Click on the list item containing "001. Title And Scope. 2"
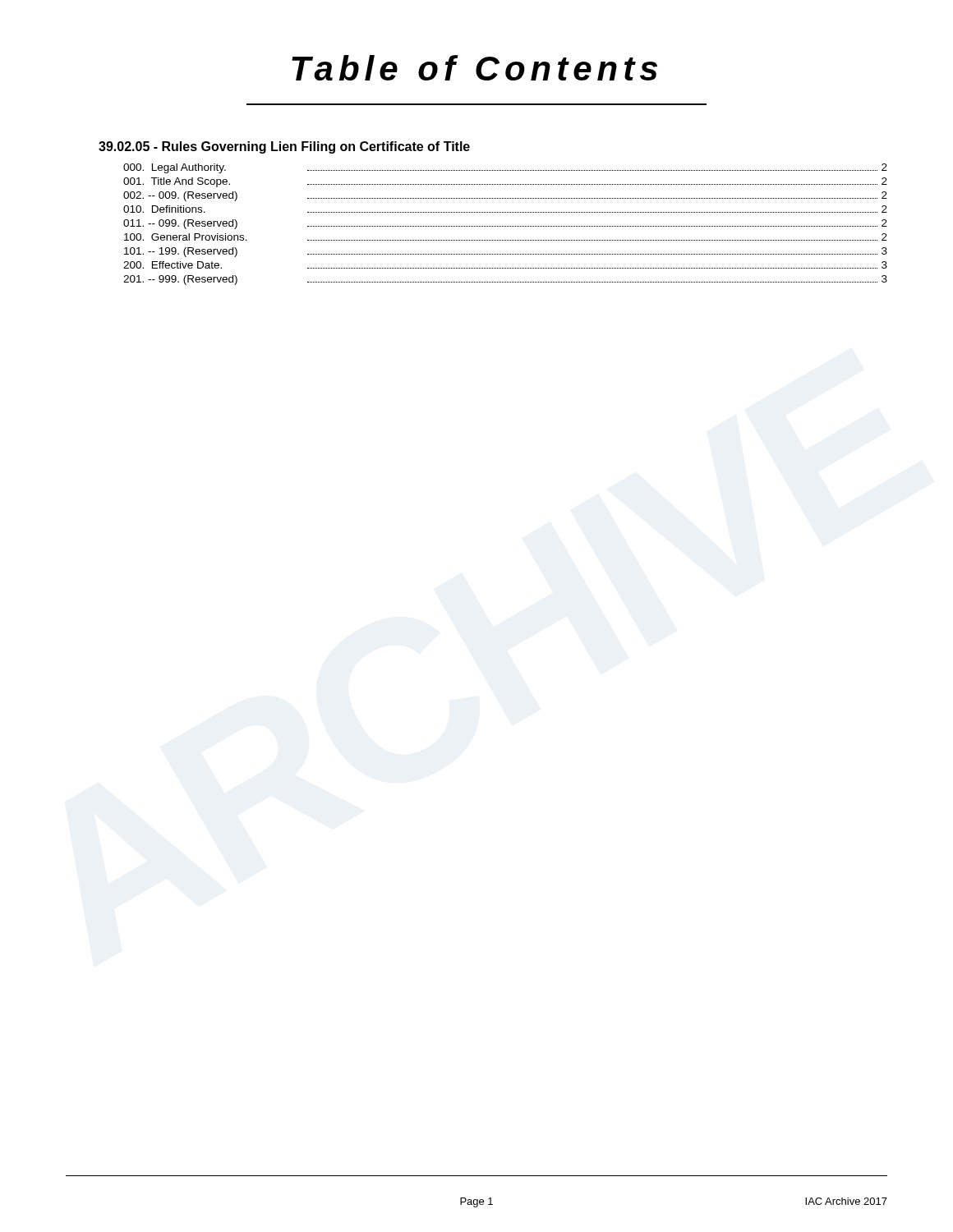Screen dimensions: 1232x953 point(505,181)
